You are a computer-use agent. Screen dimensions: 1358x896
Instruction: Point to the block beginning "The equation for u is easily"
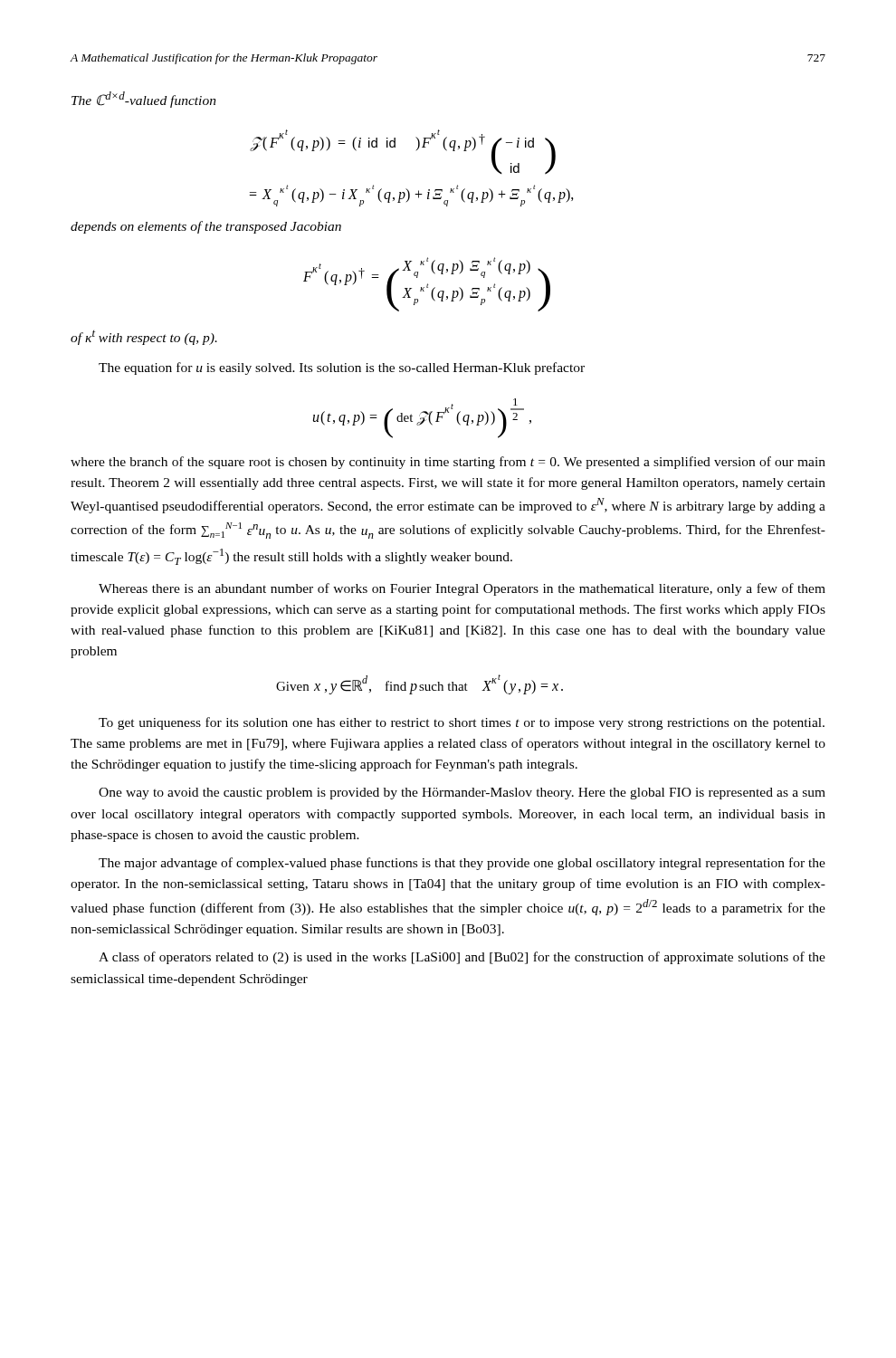pos(342,367)
